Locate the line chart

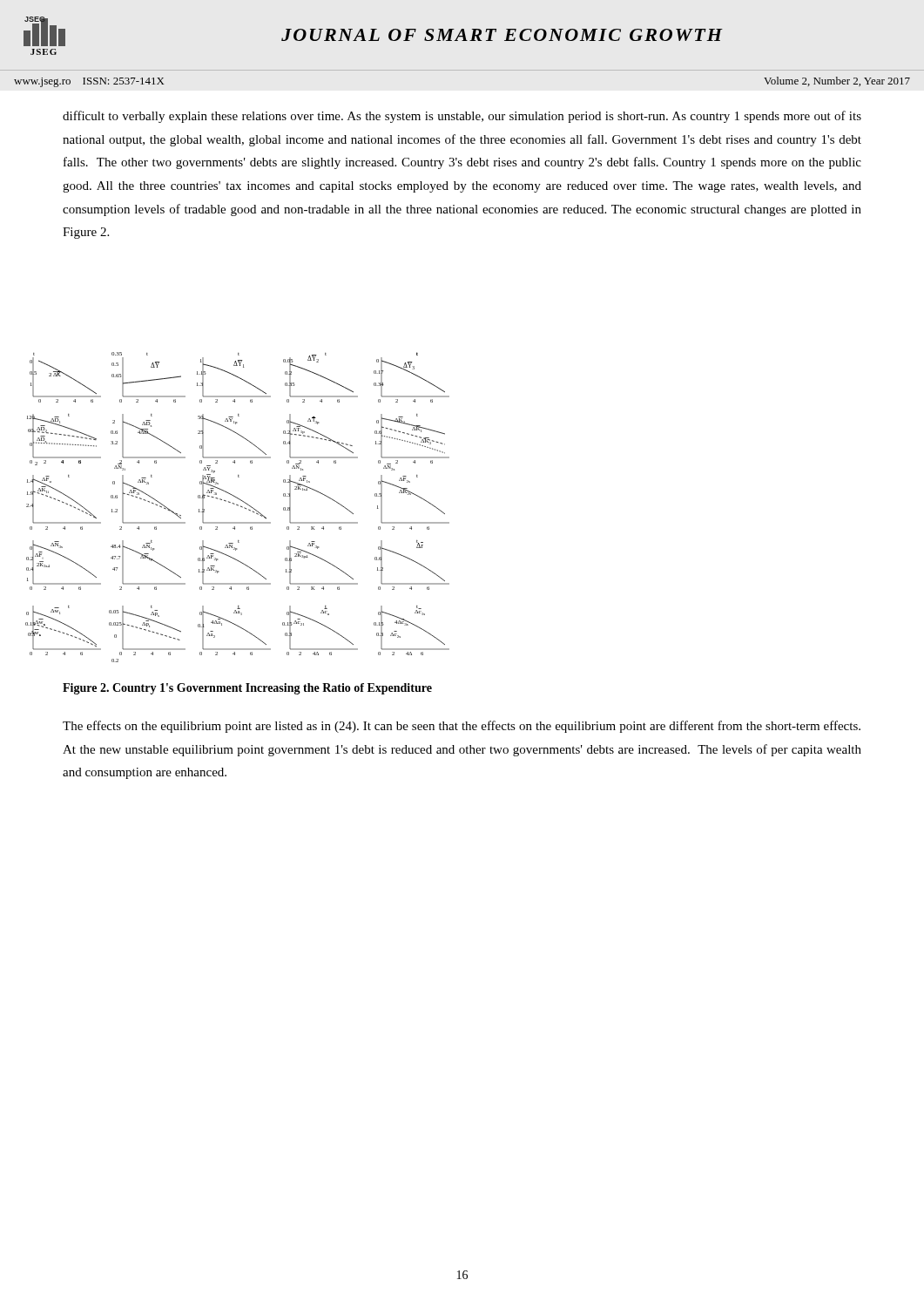point(462,512)
